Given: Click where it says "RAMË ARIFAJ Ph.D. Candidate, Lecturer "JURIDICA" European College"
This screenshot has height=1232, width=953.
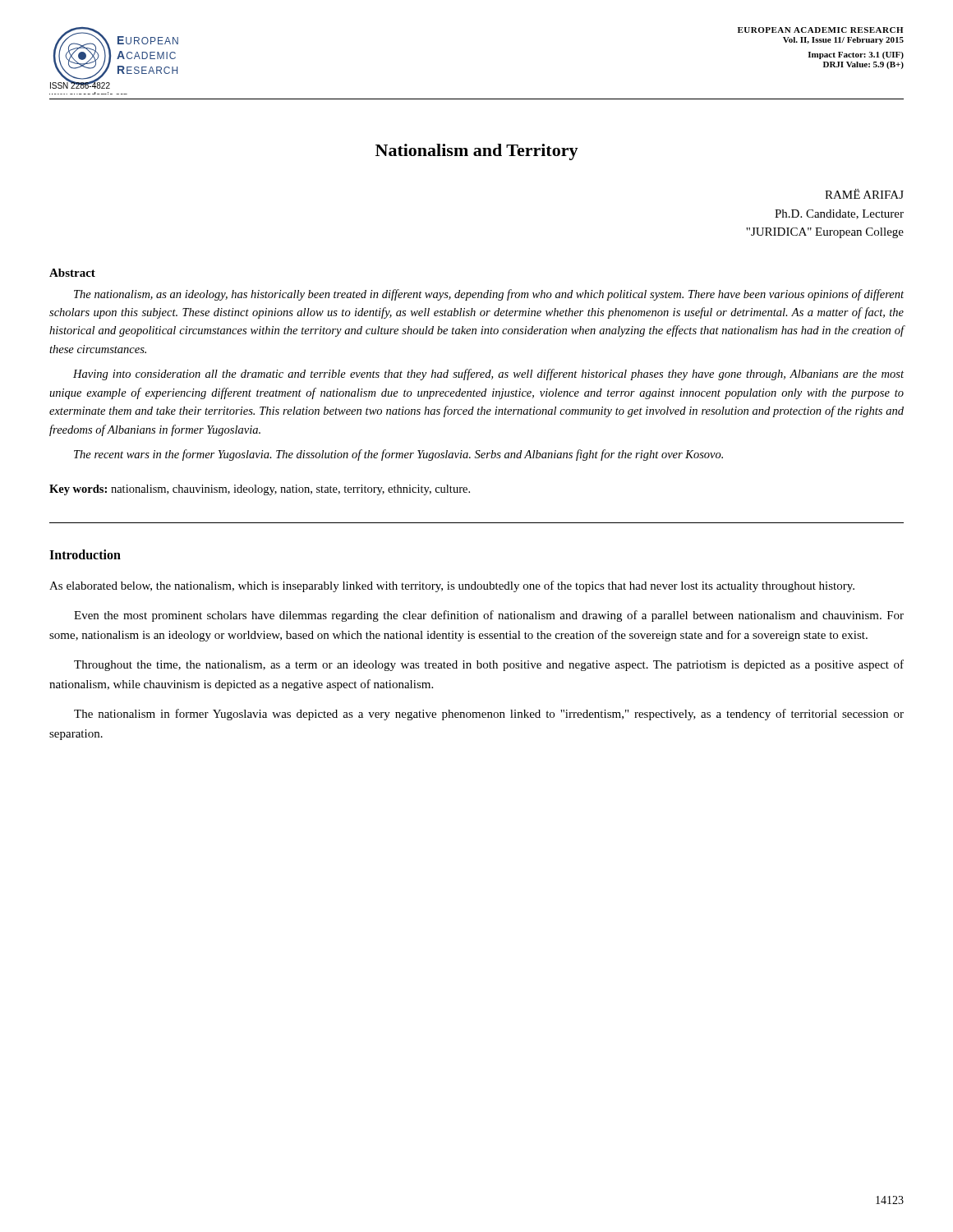Looking at the screenshot, I should click(864, 194).
